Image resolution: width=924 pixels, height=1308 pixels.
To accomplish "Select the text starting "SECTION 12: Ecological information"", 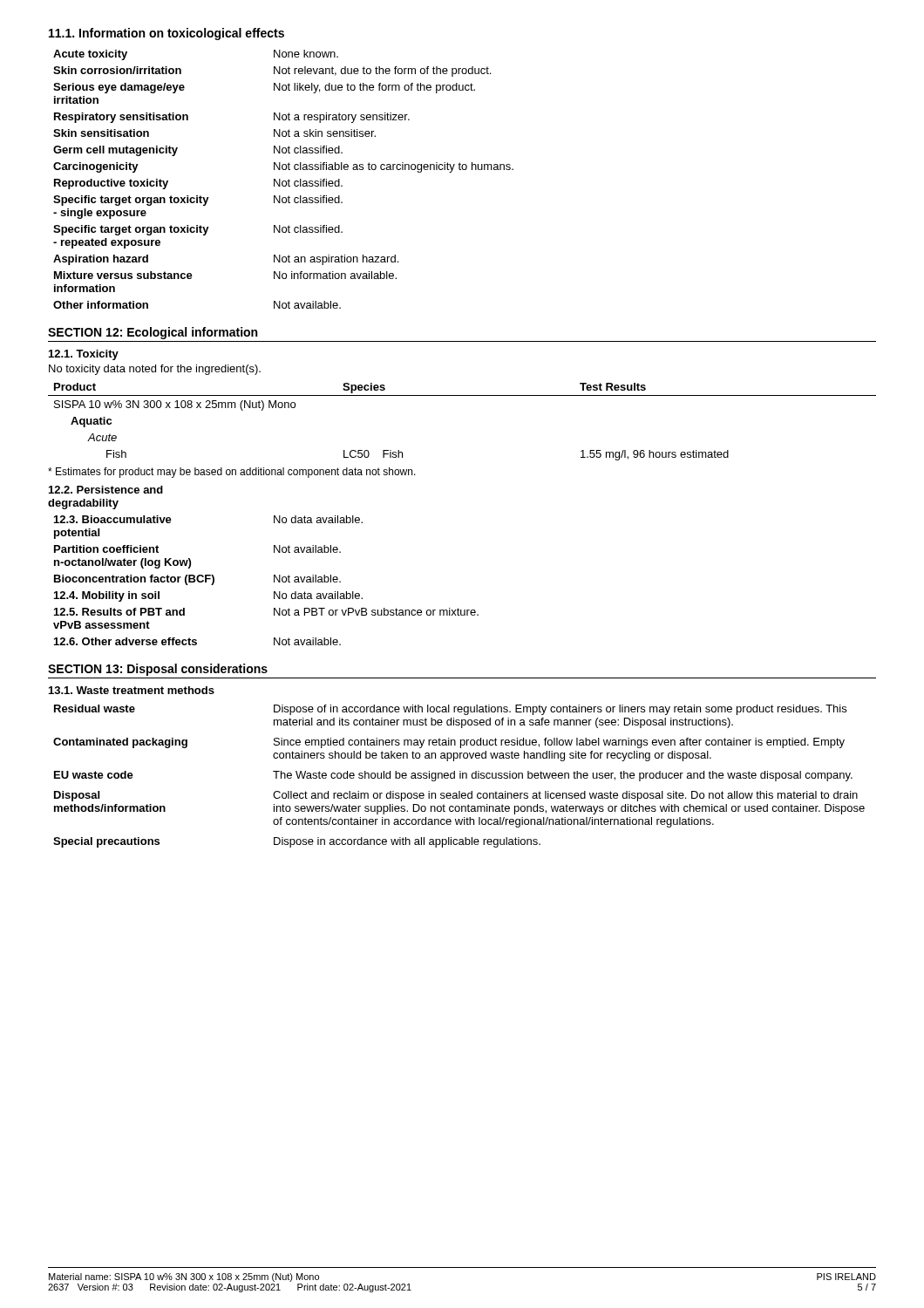I will click(153, 332).
